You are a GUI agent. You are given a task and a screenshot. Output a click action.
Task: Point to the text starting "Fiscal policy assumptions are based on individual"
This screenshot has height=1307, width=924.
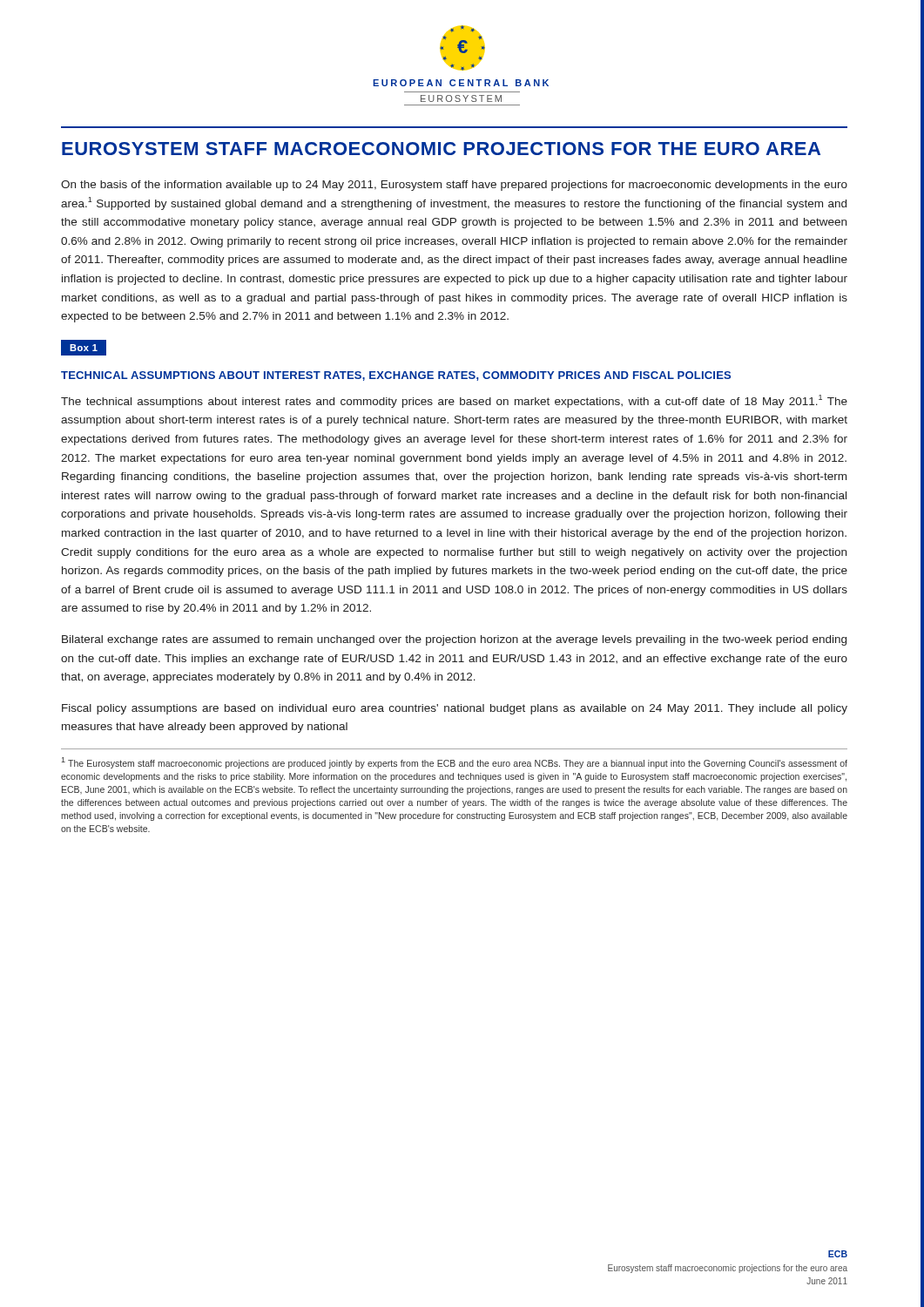[454, 717]
